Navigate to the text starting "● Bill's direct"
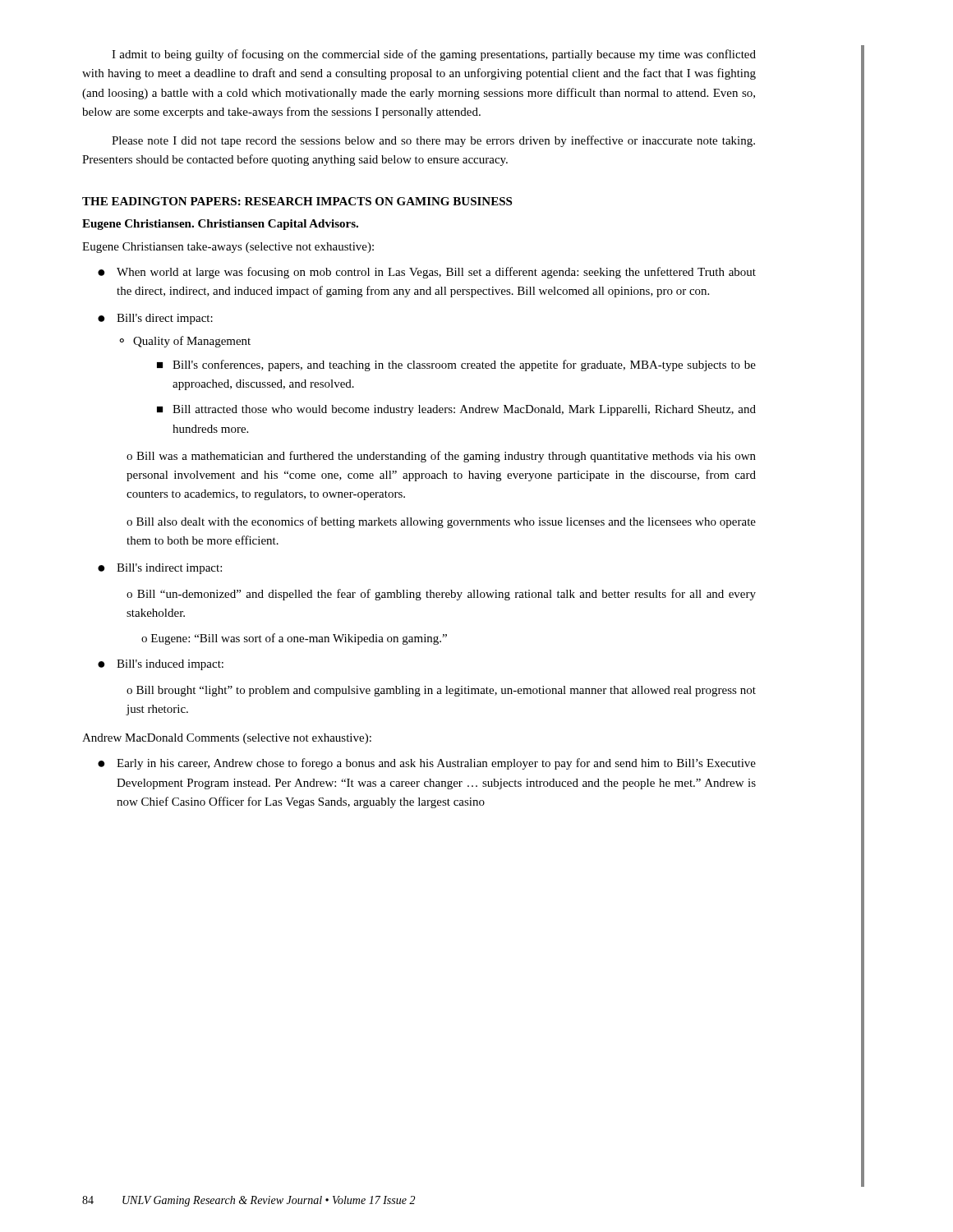Viewport: 953px width, 1232px height. pyautogui.click(x=155, y=319)
